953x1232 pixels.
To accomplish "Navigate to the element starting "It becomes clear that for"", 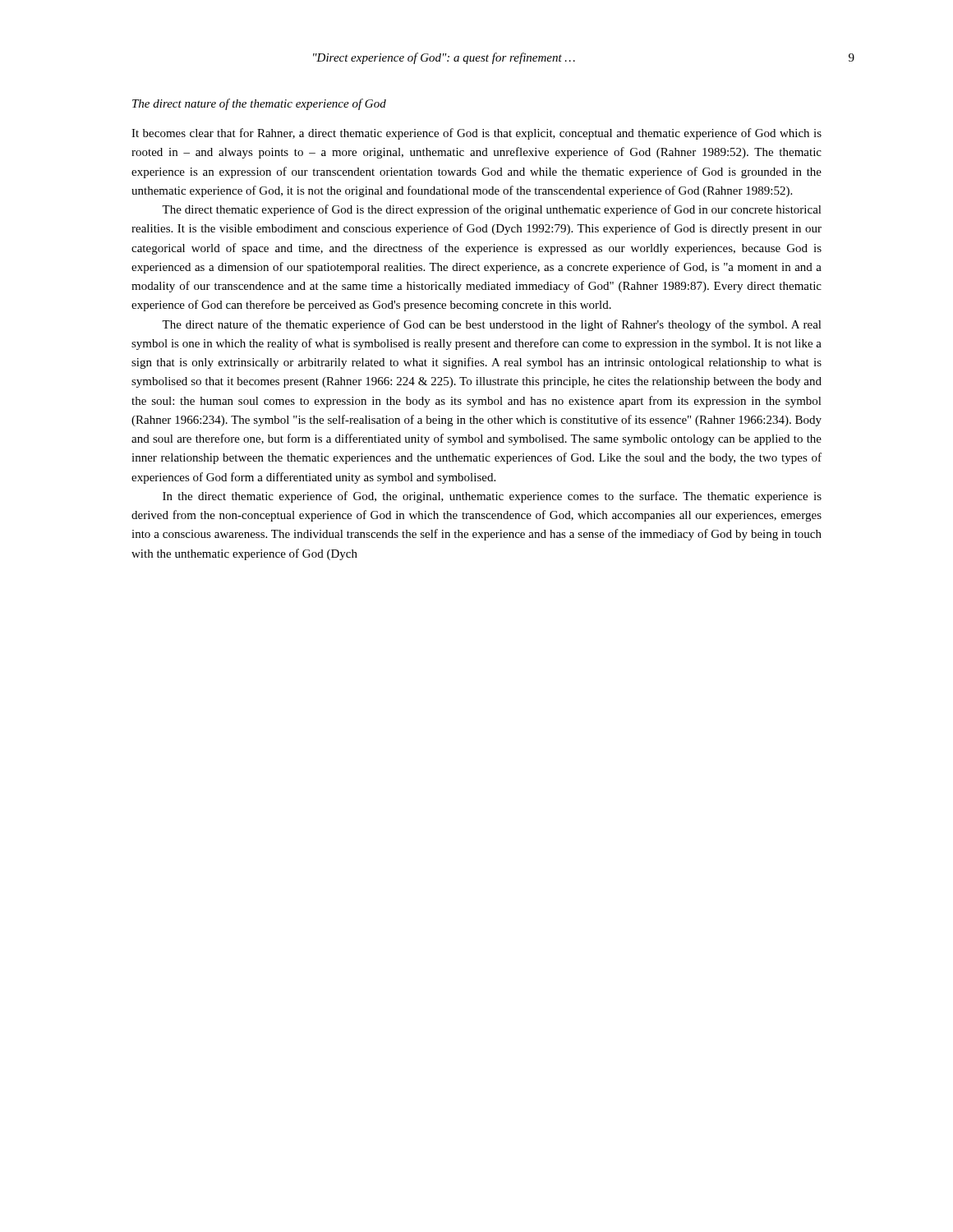I will (476, 162).
